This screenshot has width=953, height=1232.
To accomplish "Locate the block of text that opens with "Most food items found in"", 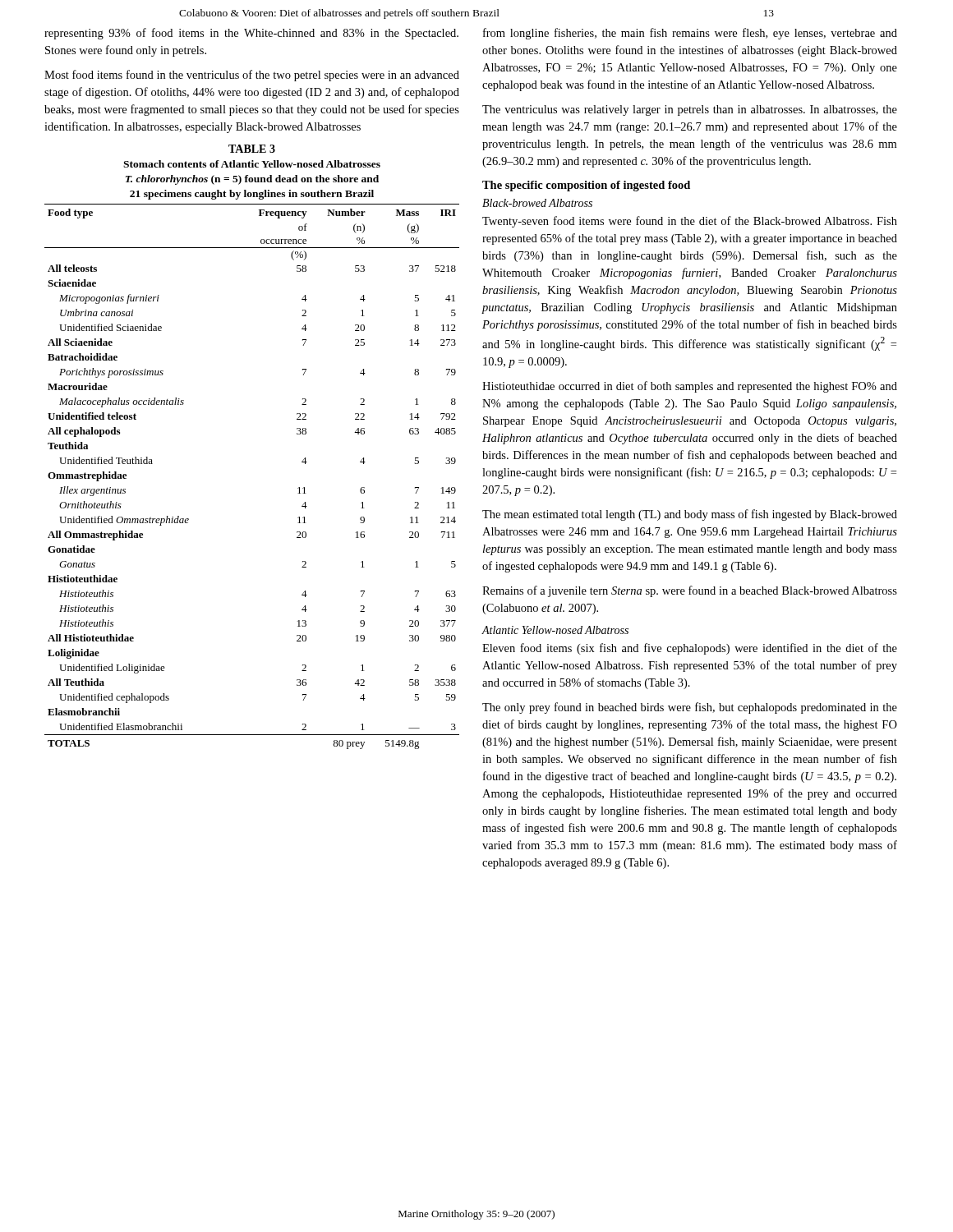I will (252, 101).
